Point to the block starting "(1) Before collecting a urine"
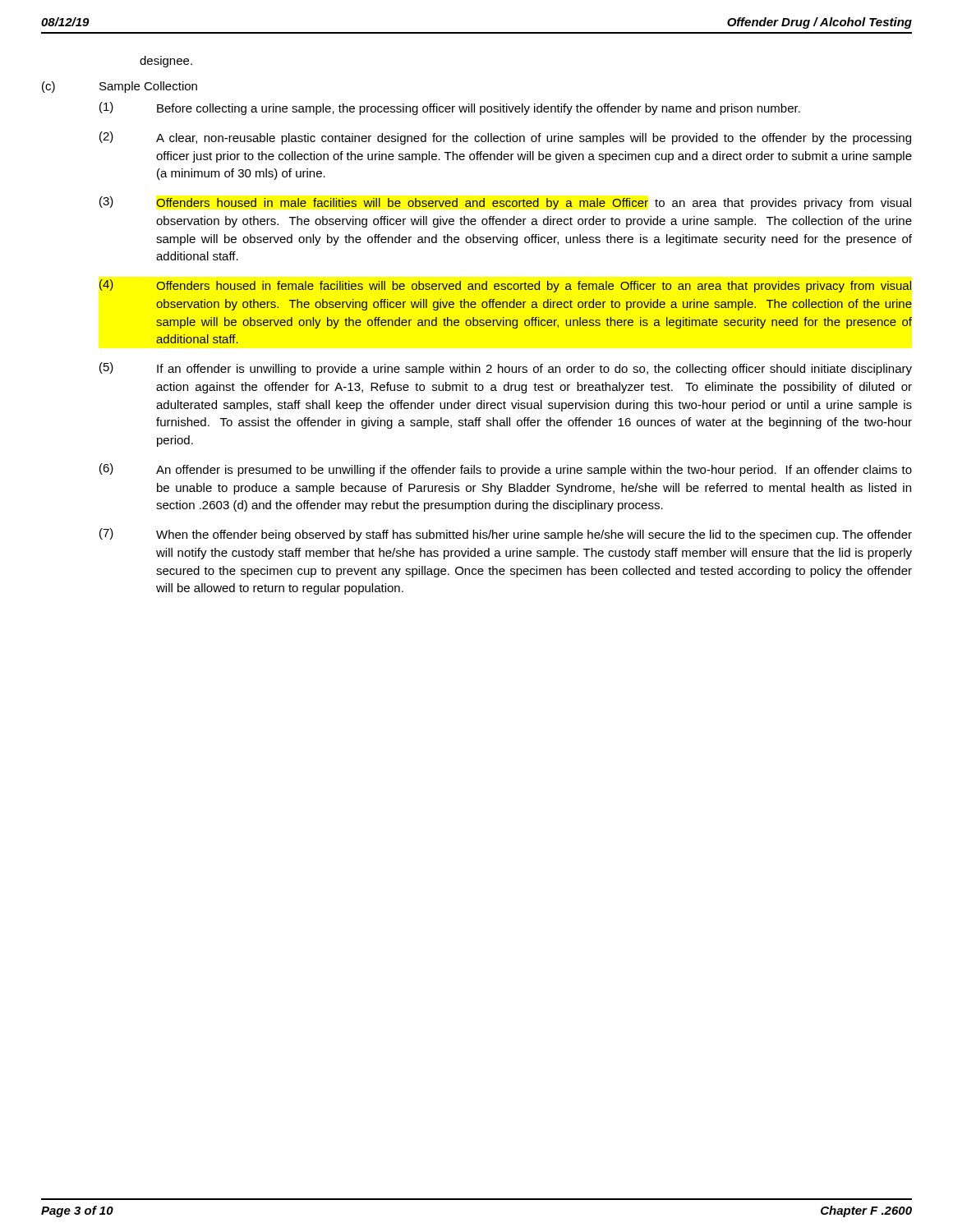The width and height of the screenshot is (953, 1232). (450, 108)
